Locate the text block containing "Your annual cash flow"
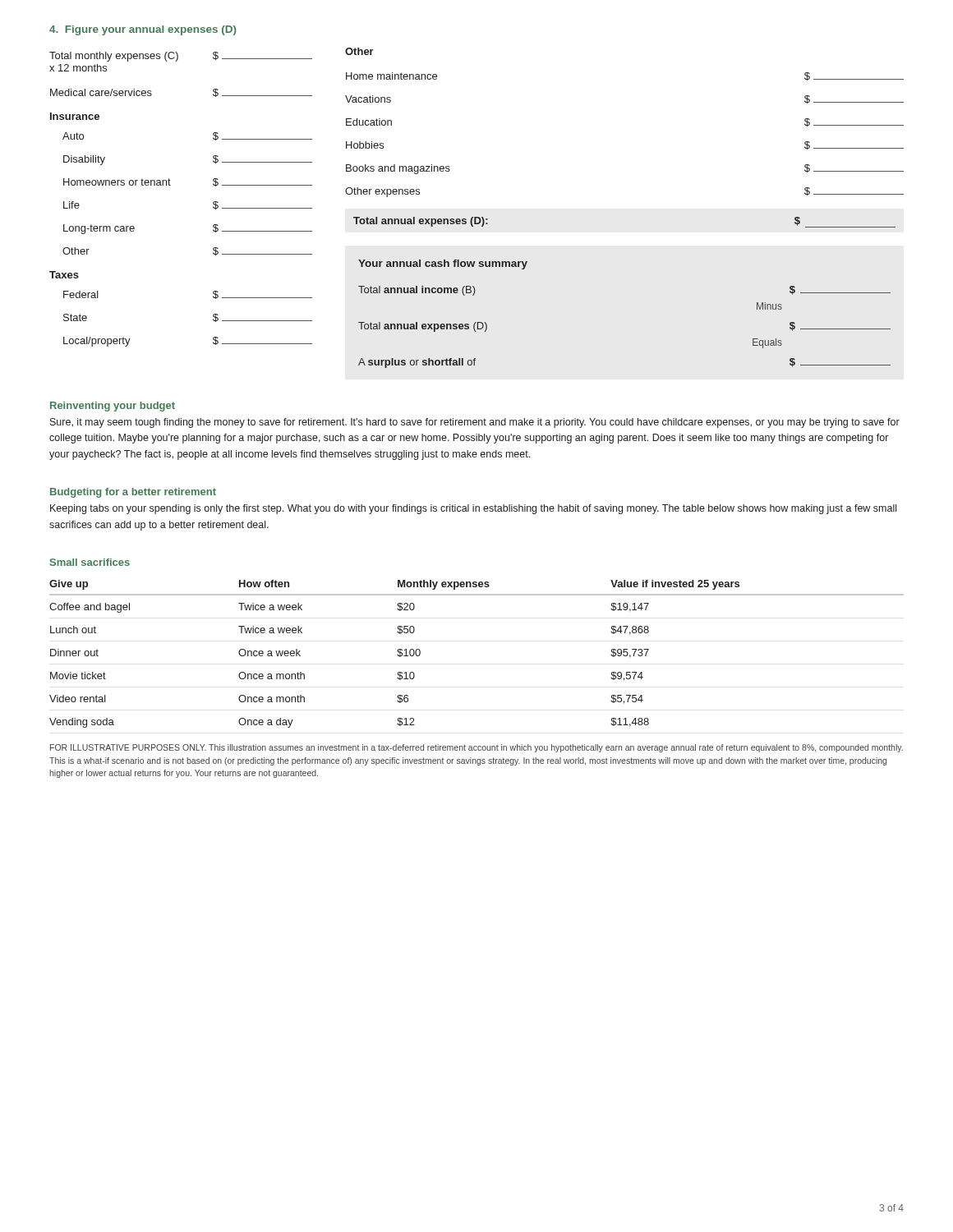Viewport: 953px width, 1232px height. click(x=443, y=264)
